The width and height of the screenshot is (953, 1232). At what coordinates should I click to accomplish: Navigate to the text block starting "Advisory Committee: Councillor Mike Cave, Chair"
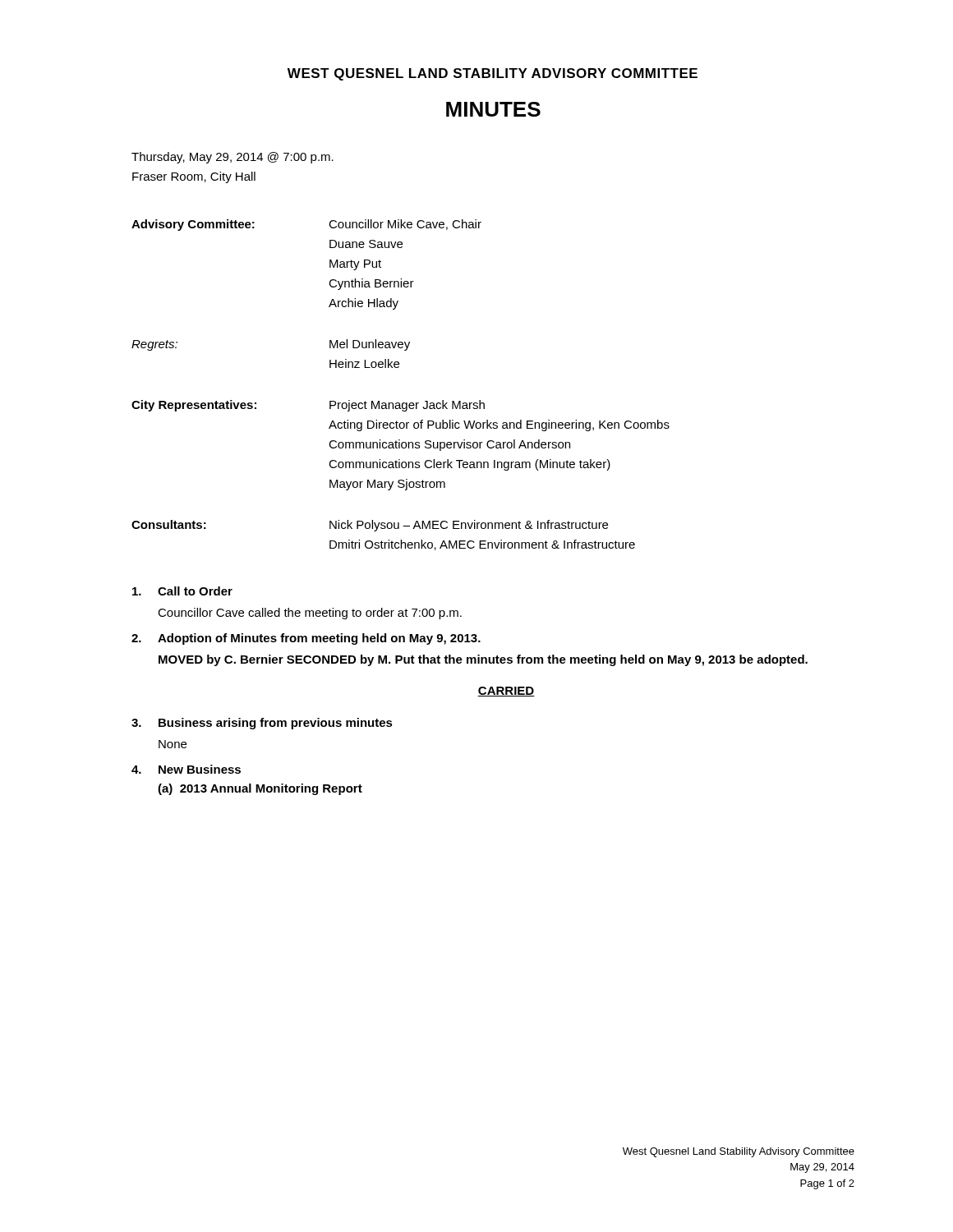click(190, 225)
